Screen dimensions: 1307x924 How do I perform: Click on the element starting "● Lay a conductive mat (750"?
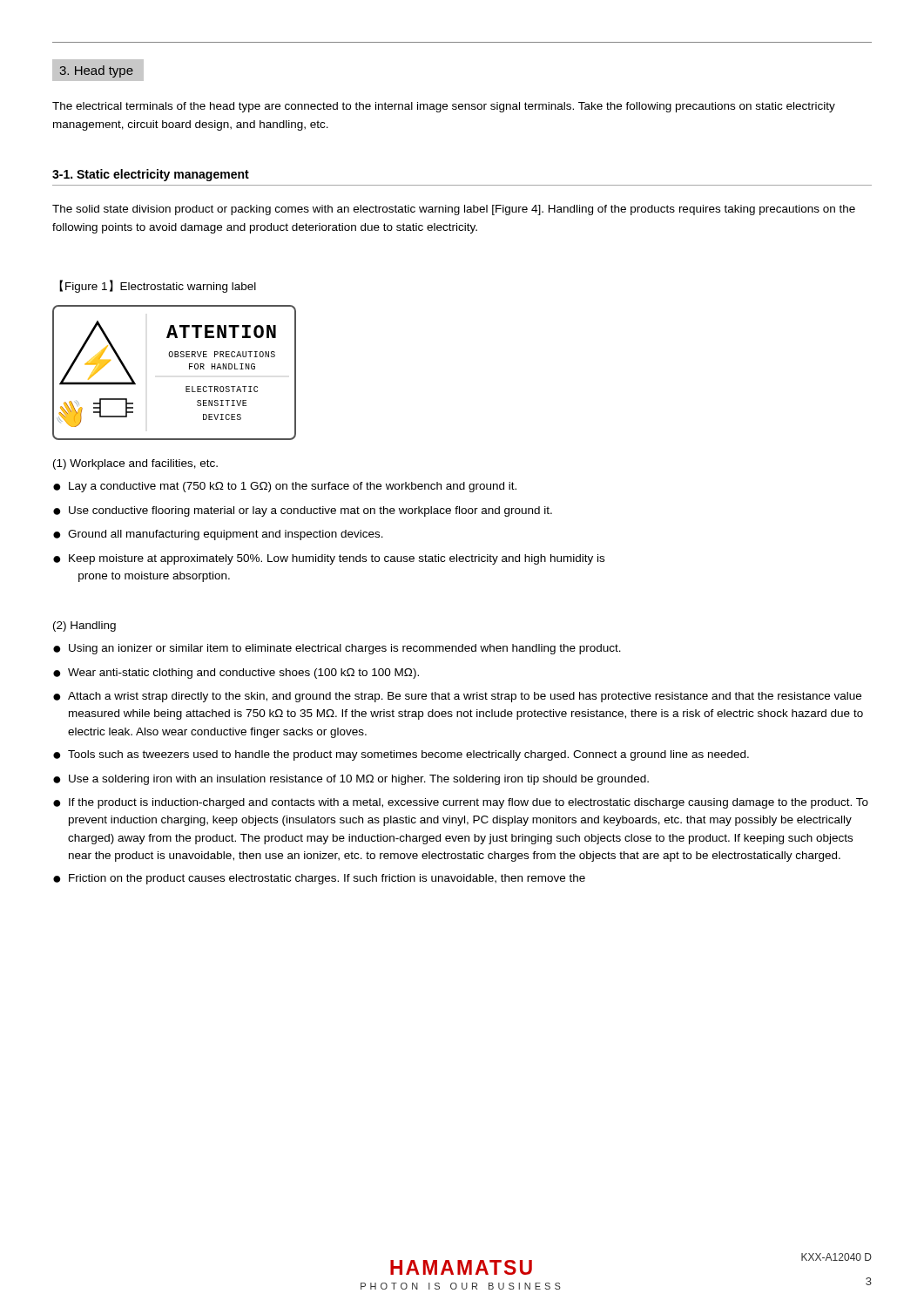pyautogui.click(x=285, y=487)
